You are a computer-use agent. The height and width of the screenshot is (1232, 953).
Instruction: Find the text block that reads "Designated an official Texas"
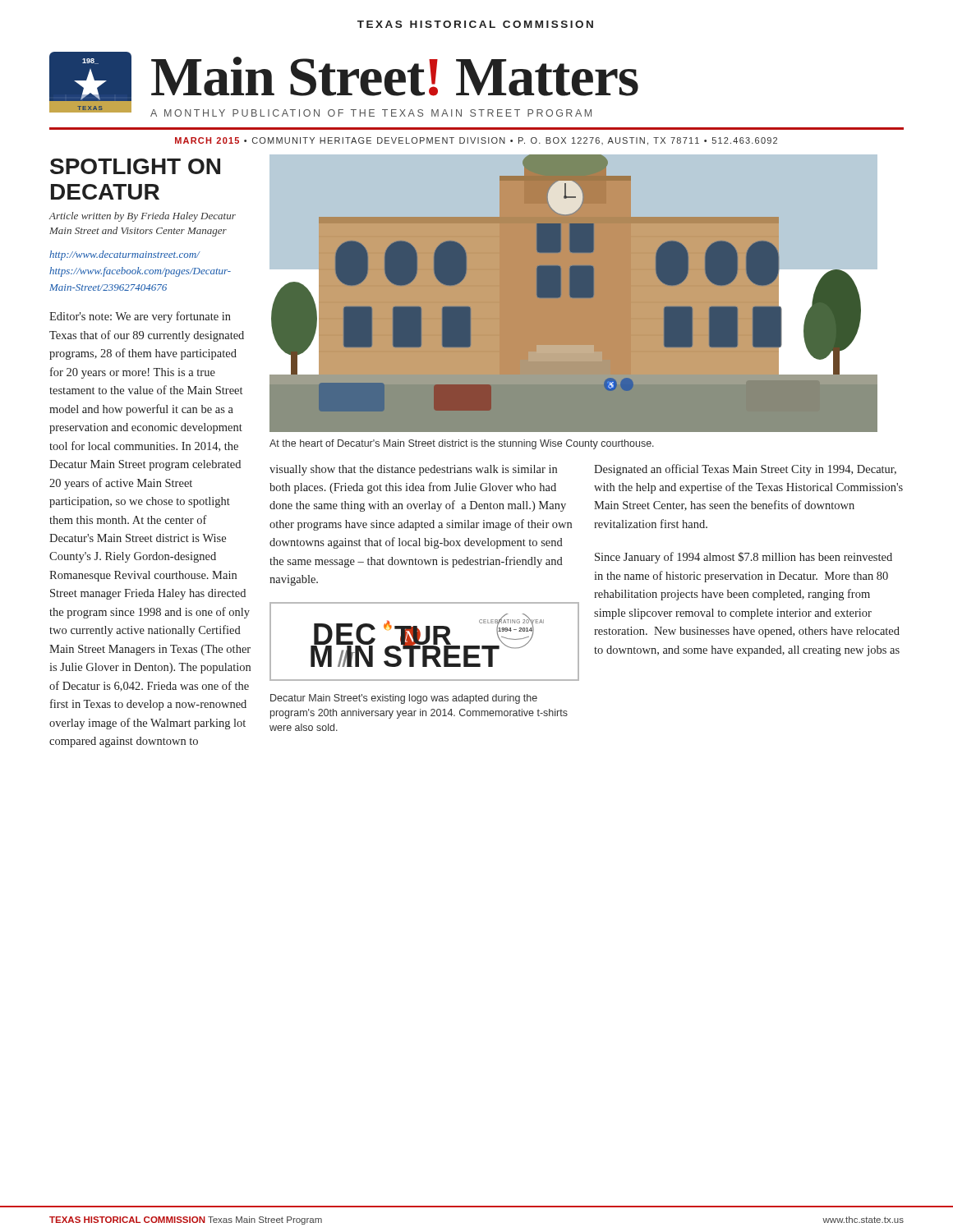click(749, 496)
